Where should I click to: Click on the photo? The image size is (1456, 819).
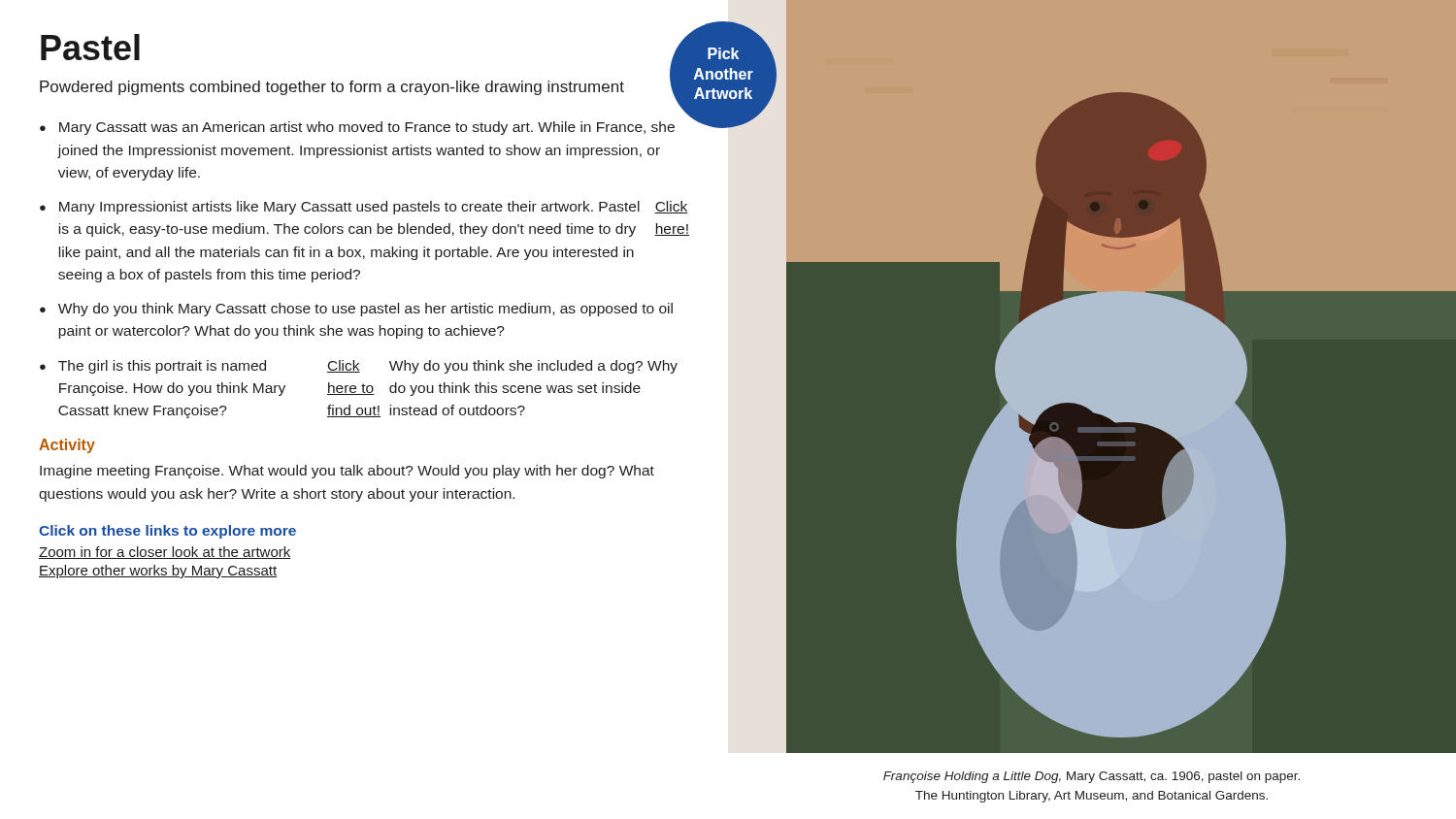click(x=1121, y=376)
